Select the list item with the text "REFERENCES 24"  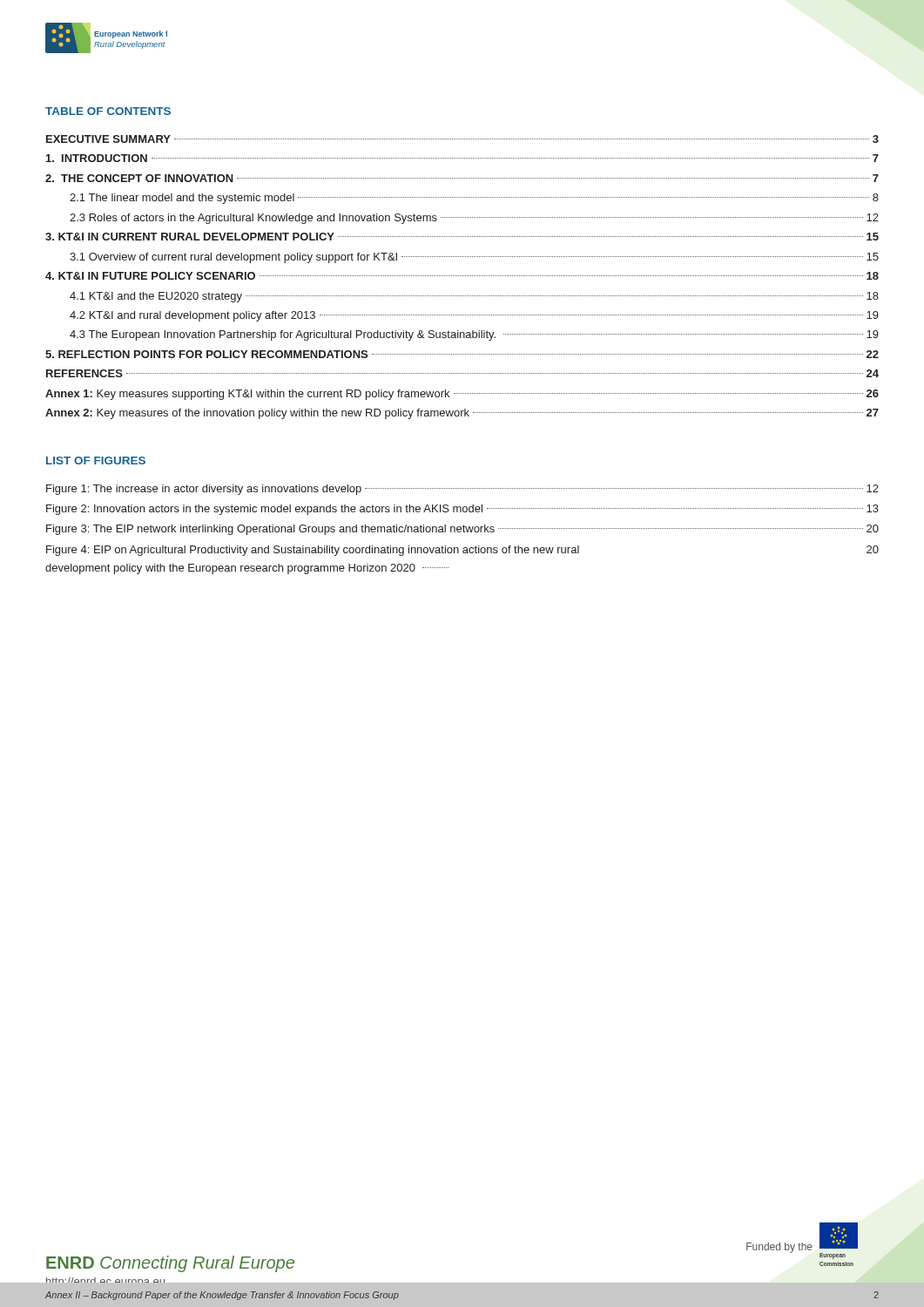point(462,374)
